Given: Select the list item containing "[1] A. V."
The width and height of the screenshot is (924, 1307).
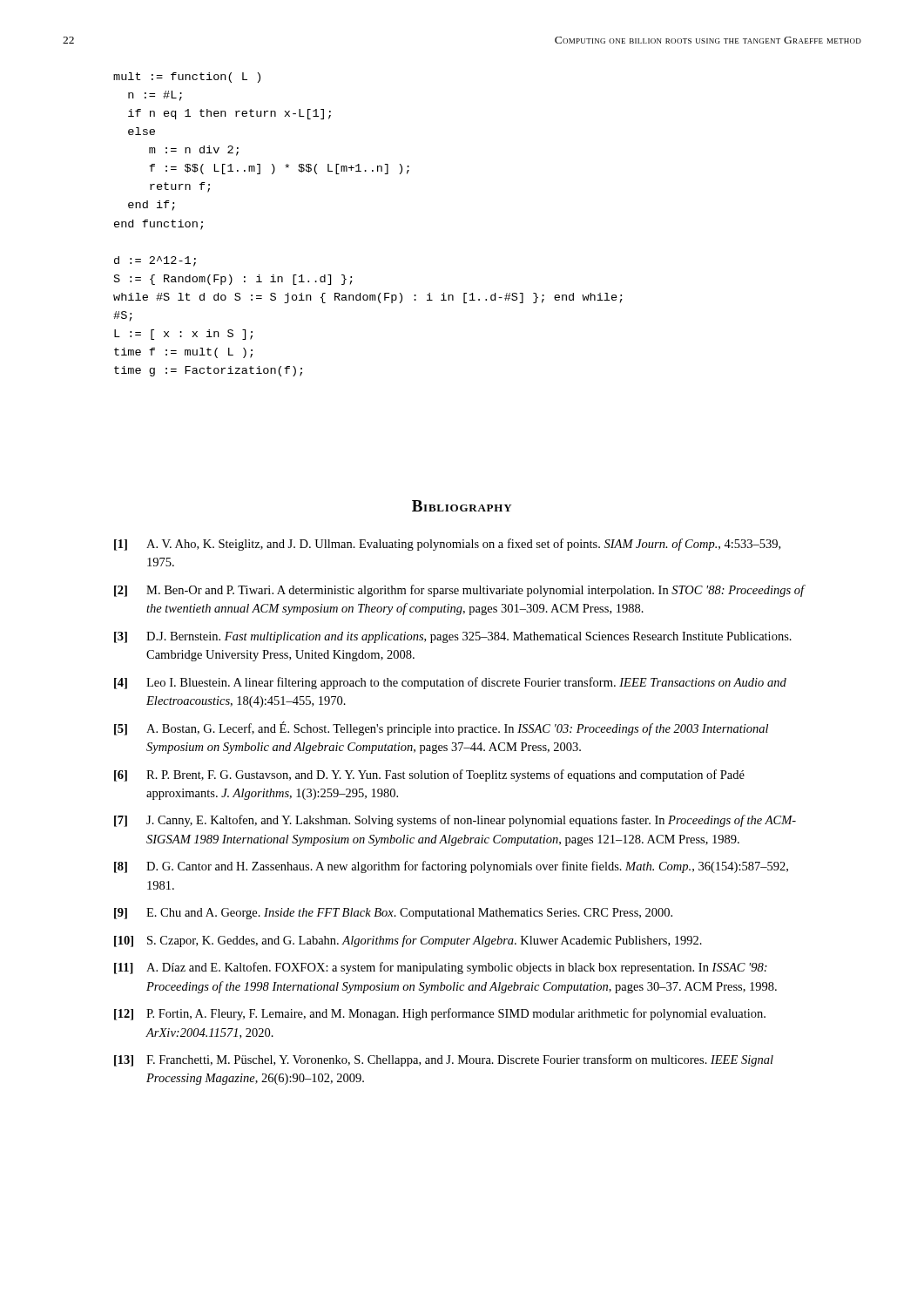Looking at the screenshot, I should point(462,554).
